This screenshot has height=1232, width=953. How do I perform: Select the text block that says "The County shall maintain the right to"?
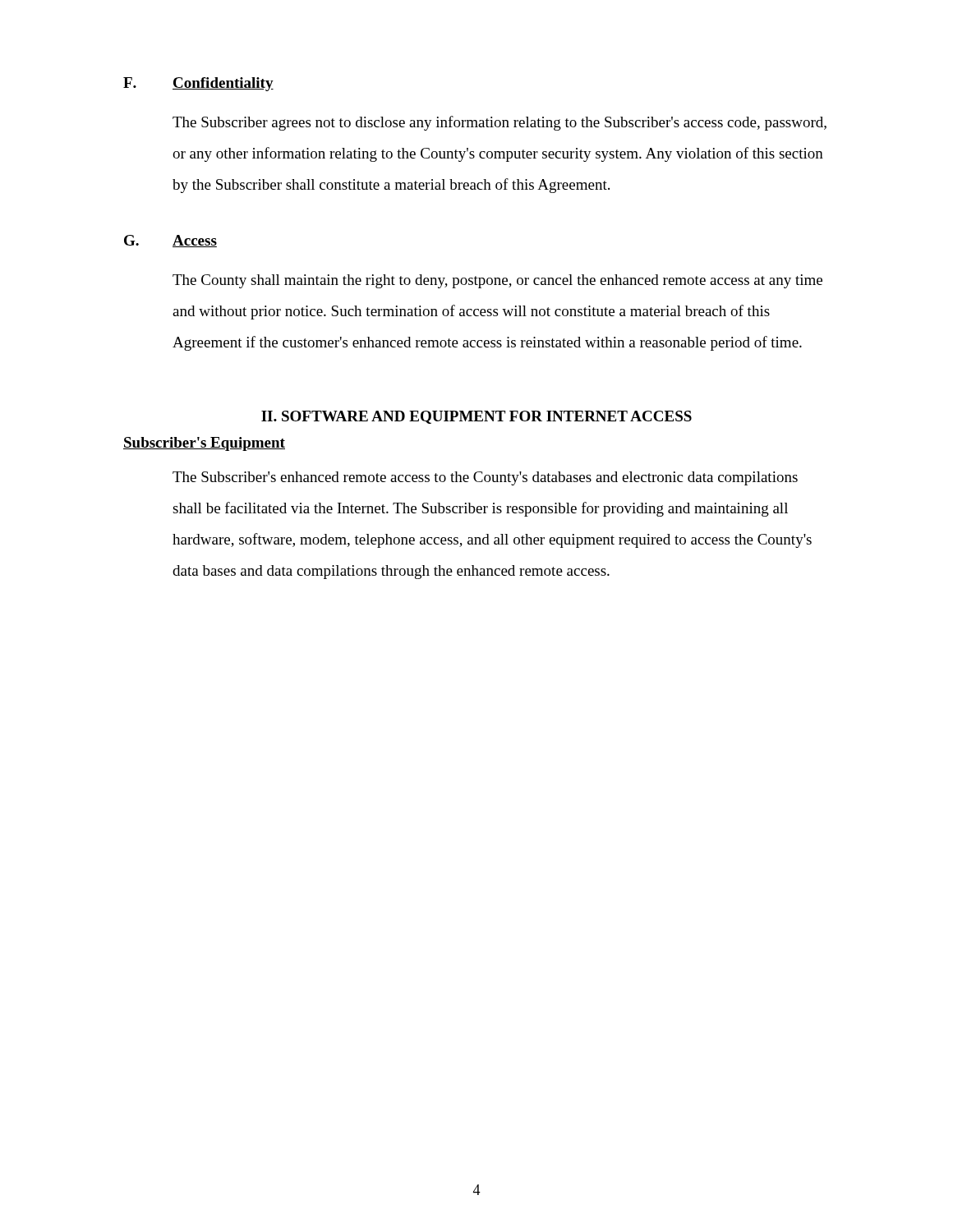[498, 311]
